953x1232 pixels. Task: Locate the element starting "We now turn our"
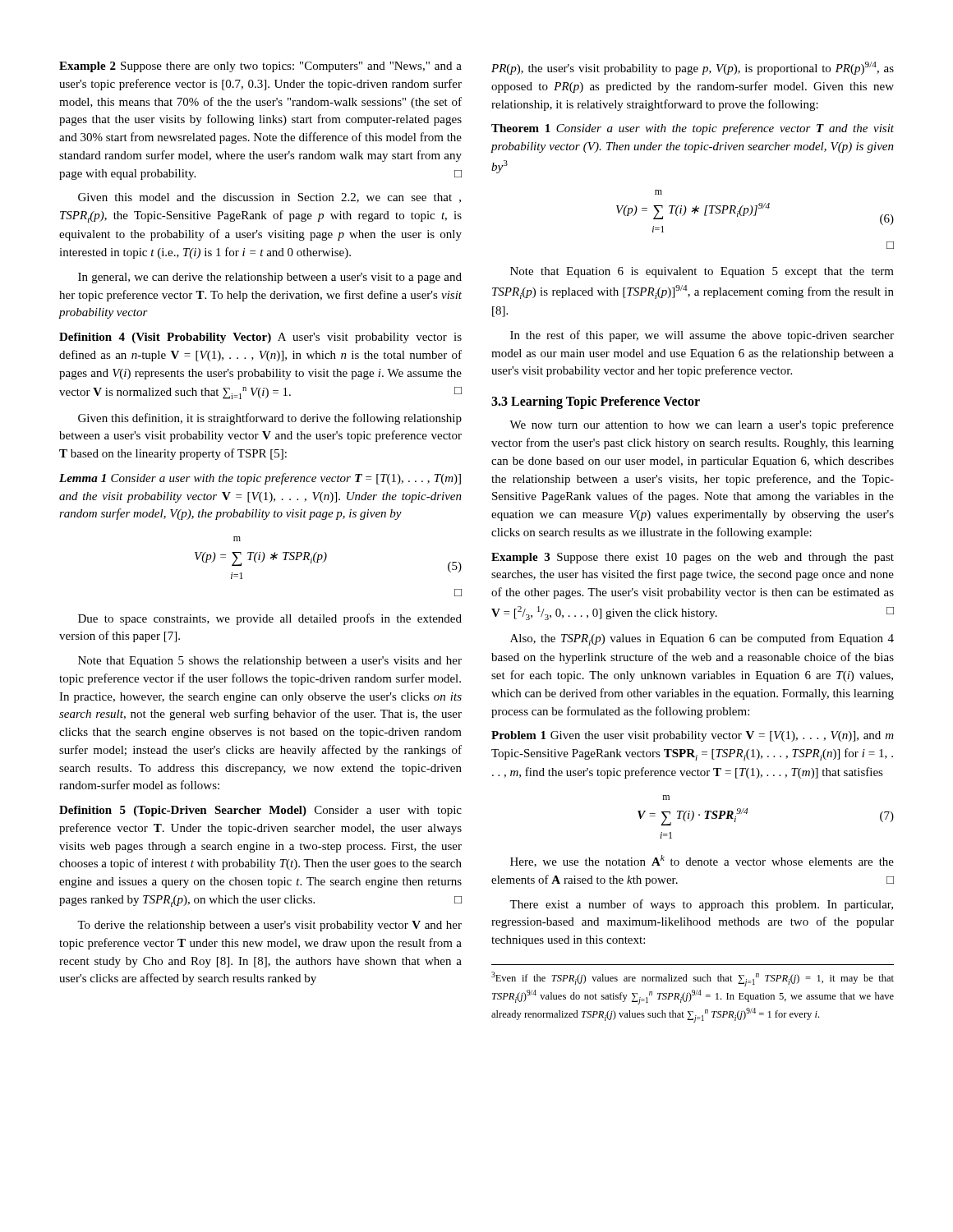[x=693, y=479]
